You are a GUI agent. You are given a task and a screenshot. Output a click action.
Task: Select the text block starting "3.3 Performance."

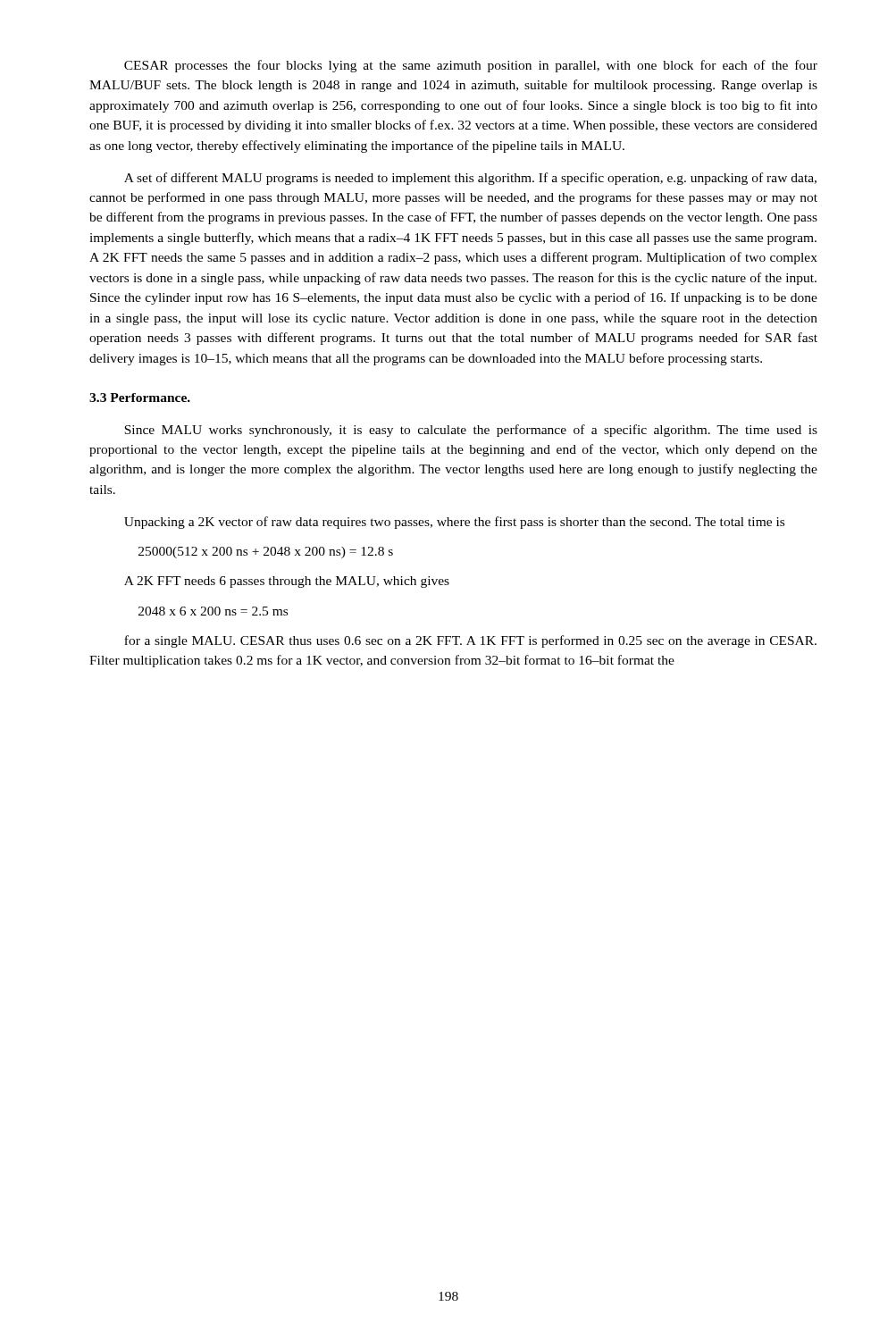(140, 398)
